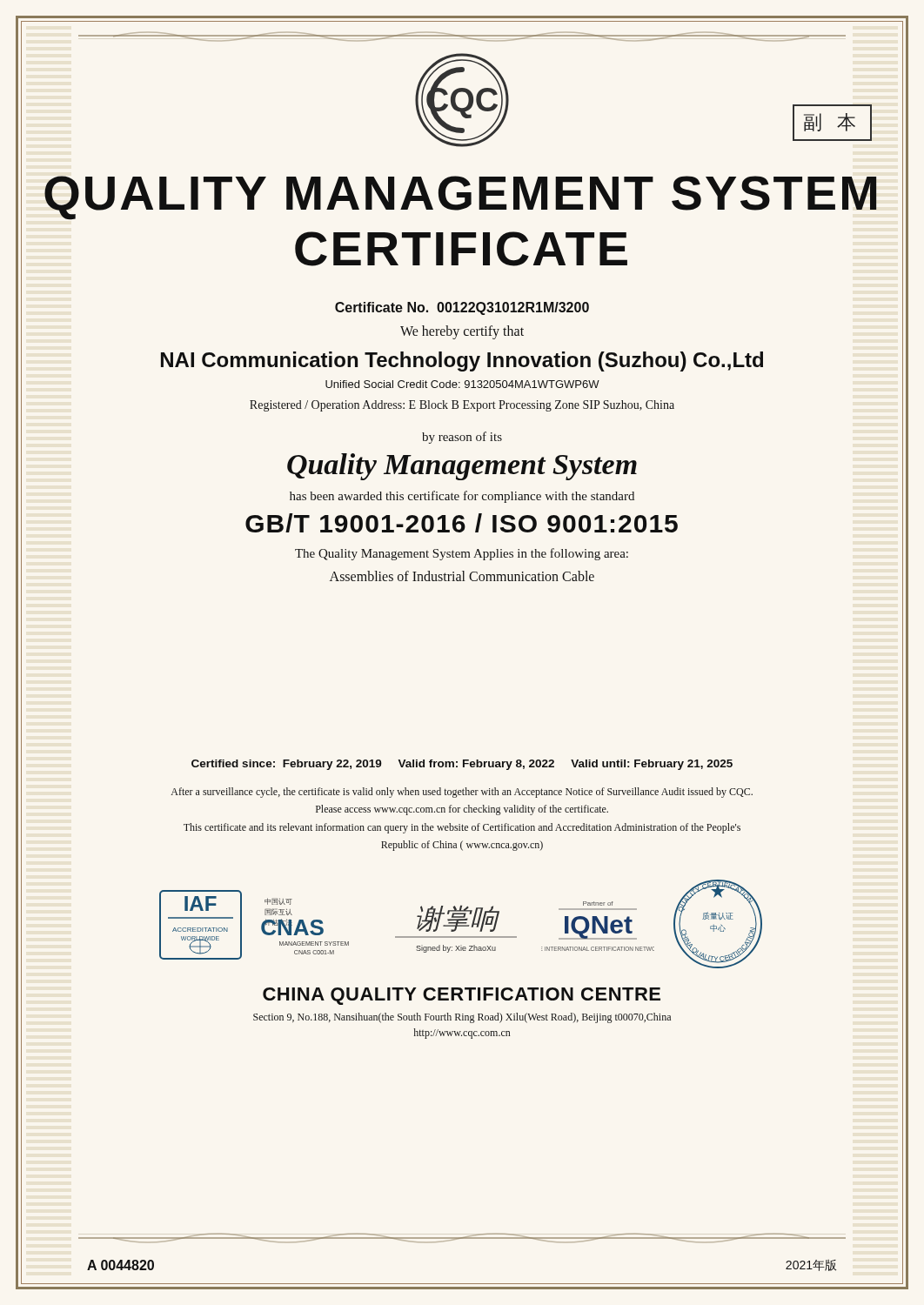Point to "Certificate No. 00122Q31012R1M/3200"

point(462,308)
